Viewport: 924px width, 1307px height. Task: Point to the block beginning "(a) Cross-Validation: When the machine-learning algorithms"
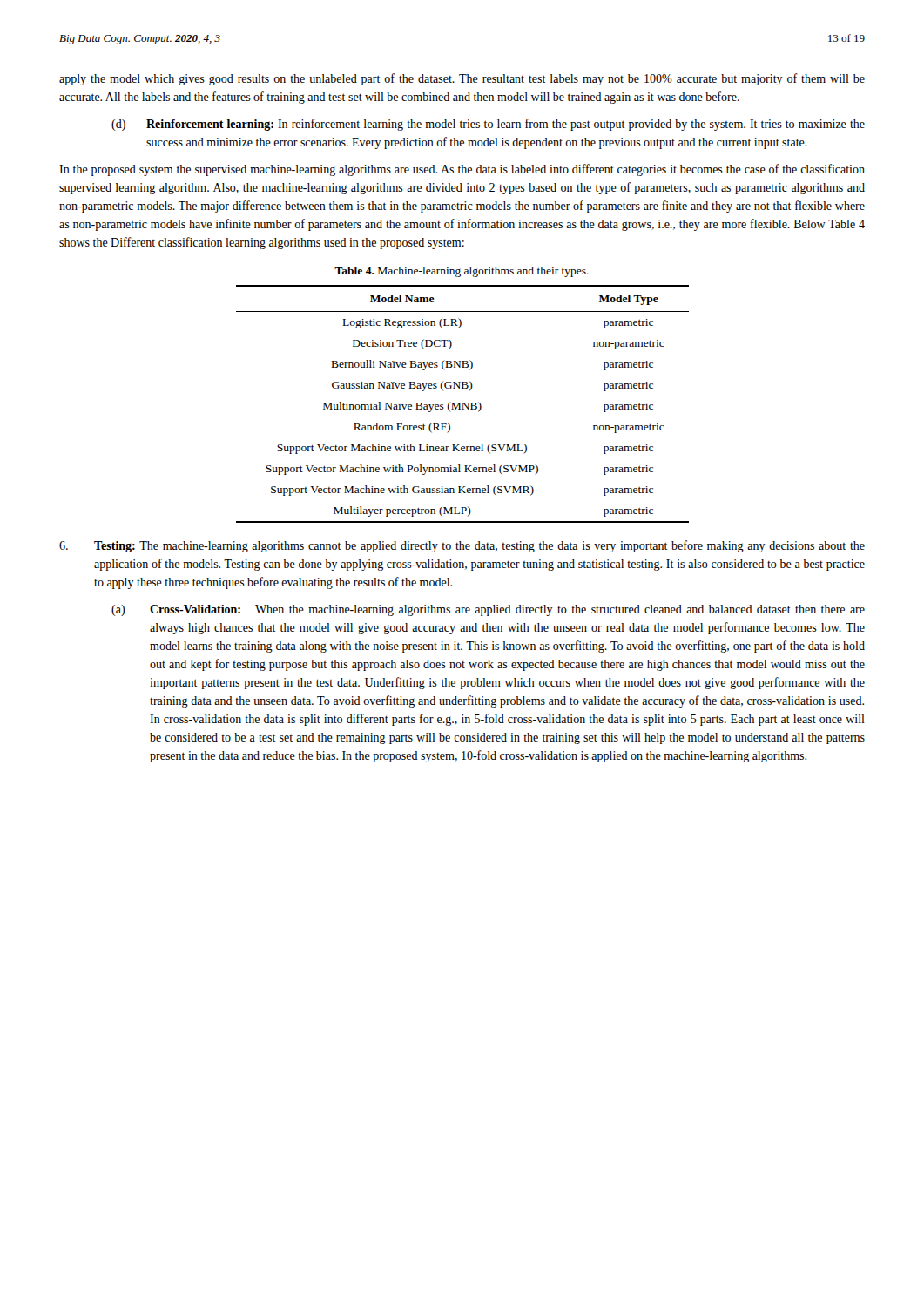(488, 683)
